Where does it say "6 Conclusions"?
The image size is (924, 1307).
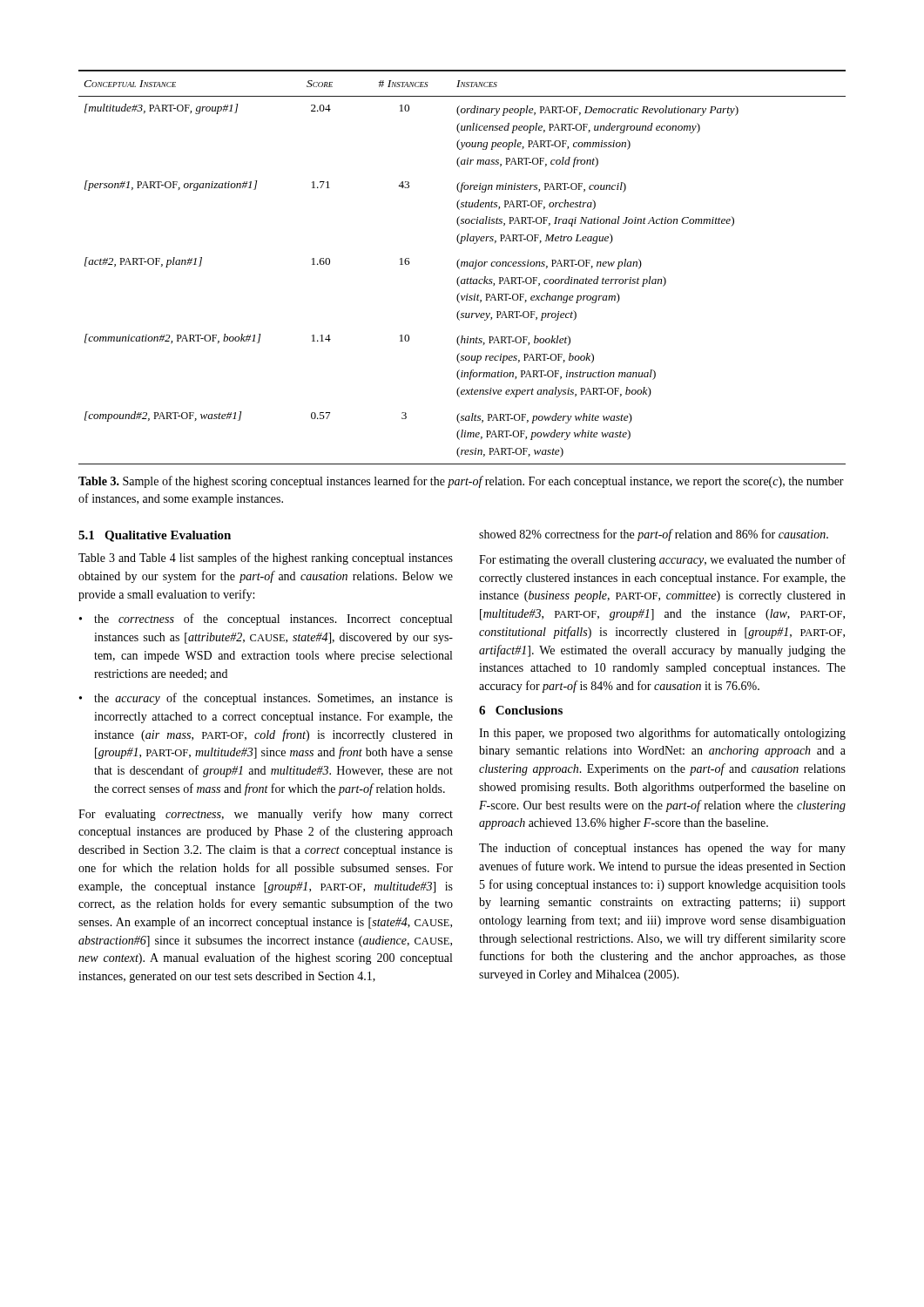point(521,710)
